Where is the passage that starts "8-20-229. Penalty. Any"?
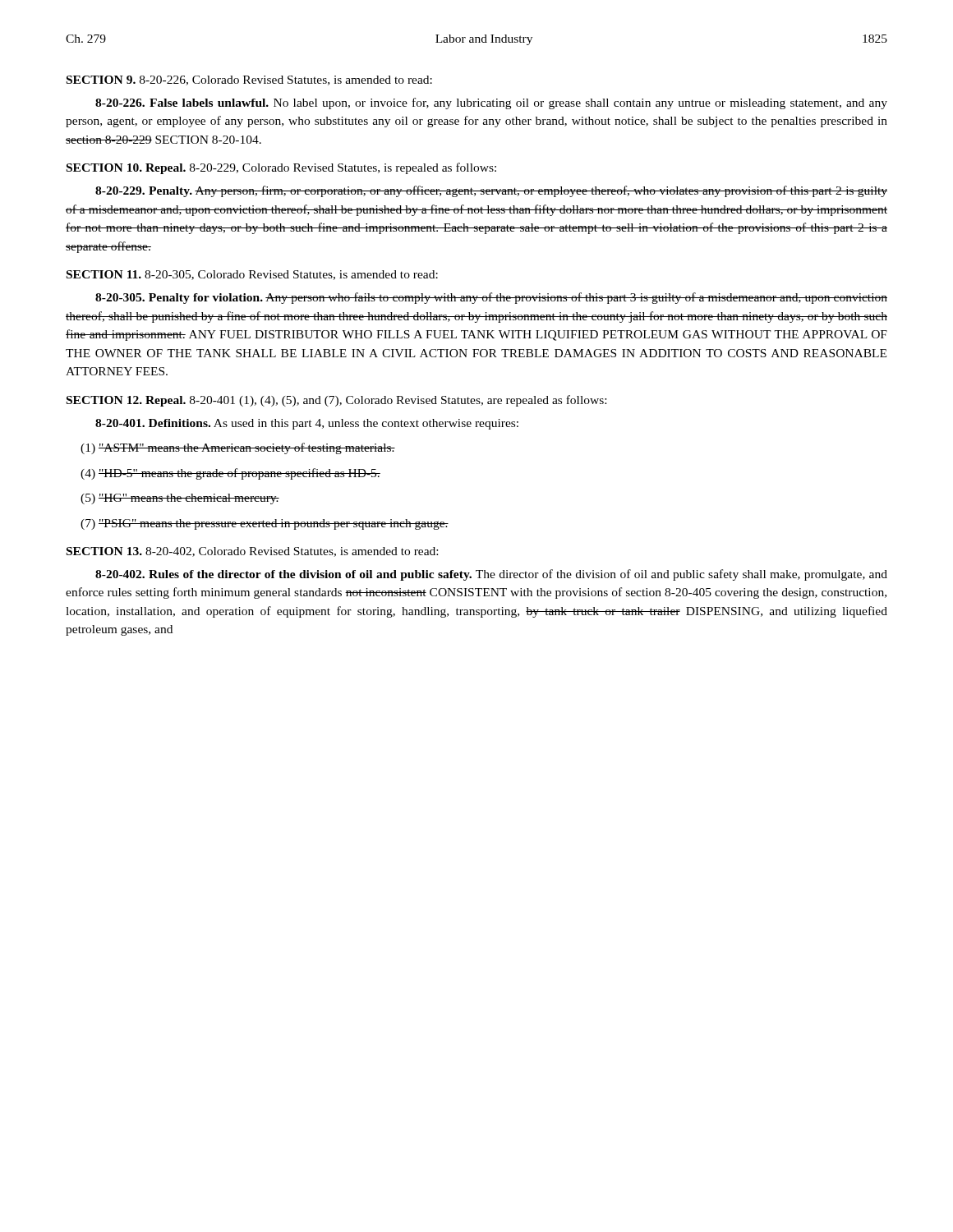 coord(476,218)
